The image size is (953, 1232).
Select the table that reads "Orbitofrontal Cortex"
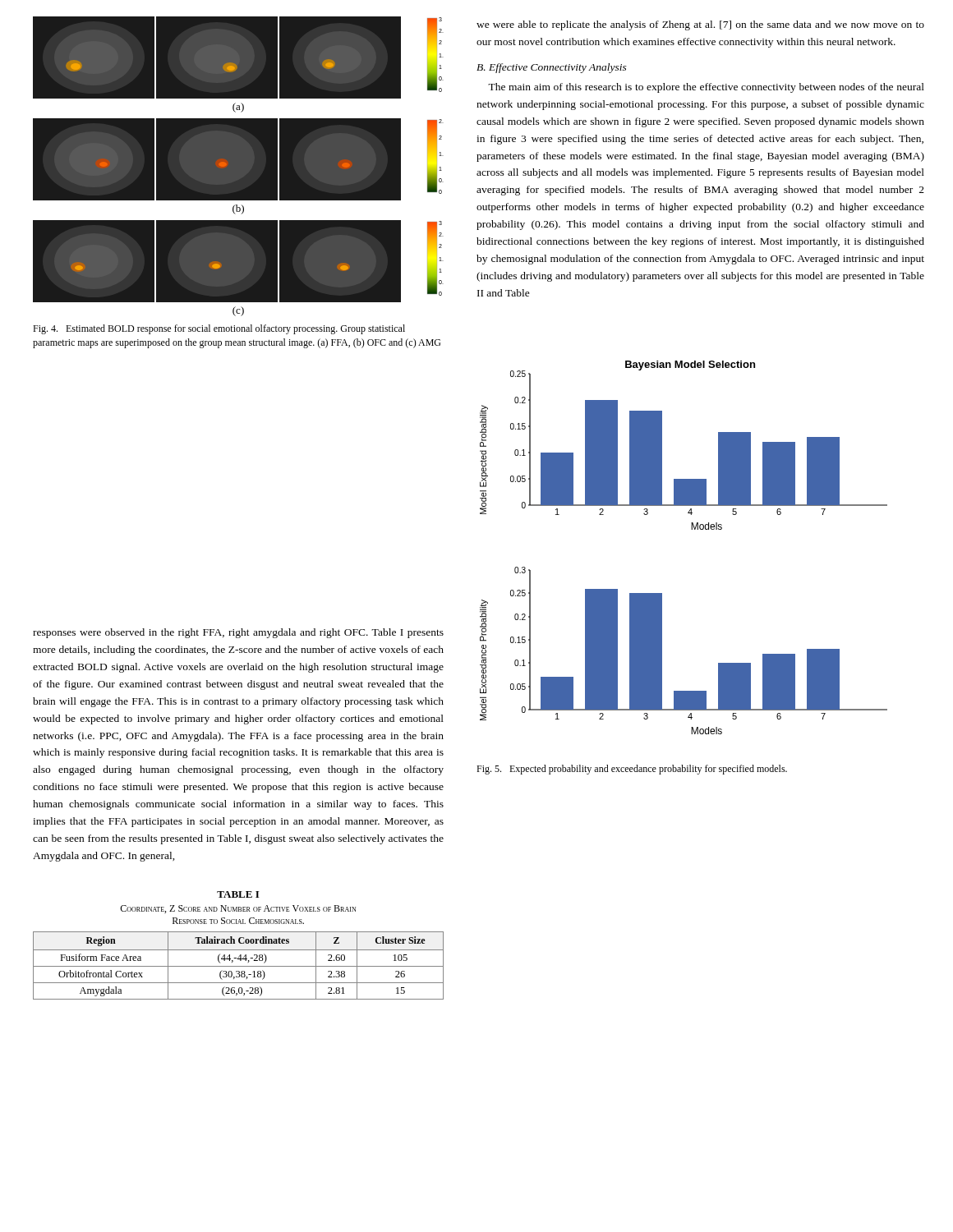(x=238, y=965)
